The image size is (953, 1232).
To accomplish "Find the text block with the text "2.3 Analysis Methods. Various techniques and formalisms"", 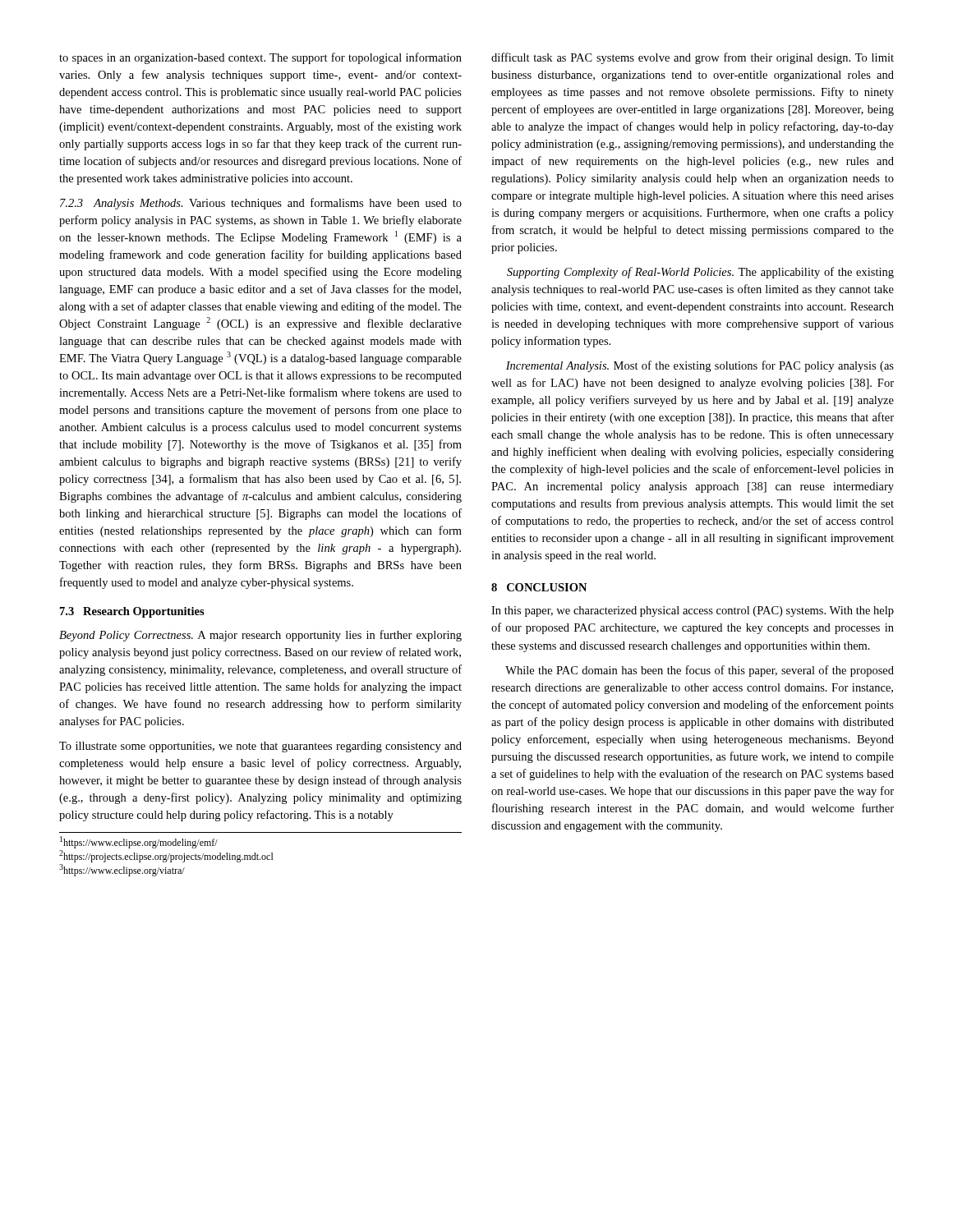I will [x=260, y=393].
